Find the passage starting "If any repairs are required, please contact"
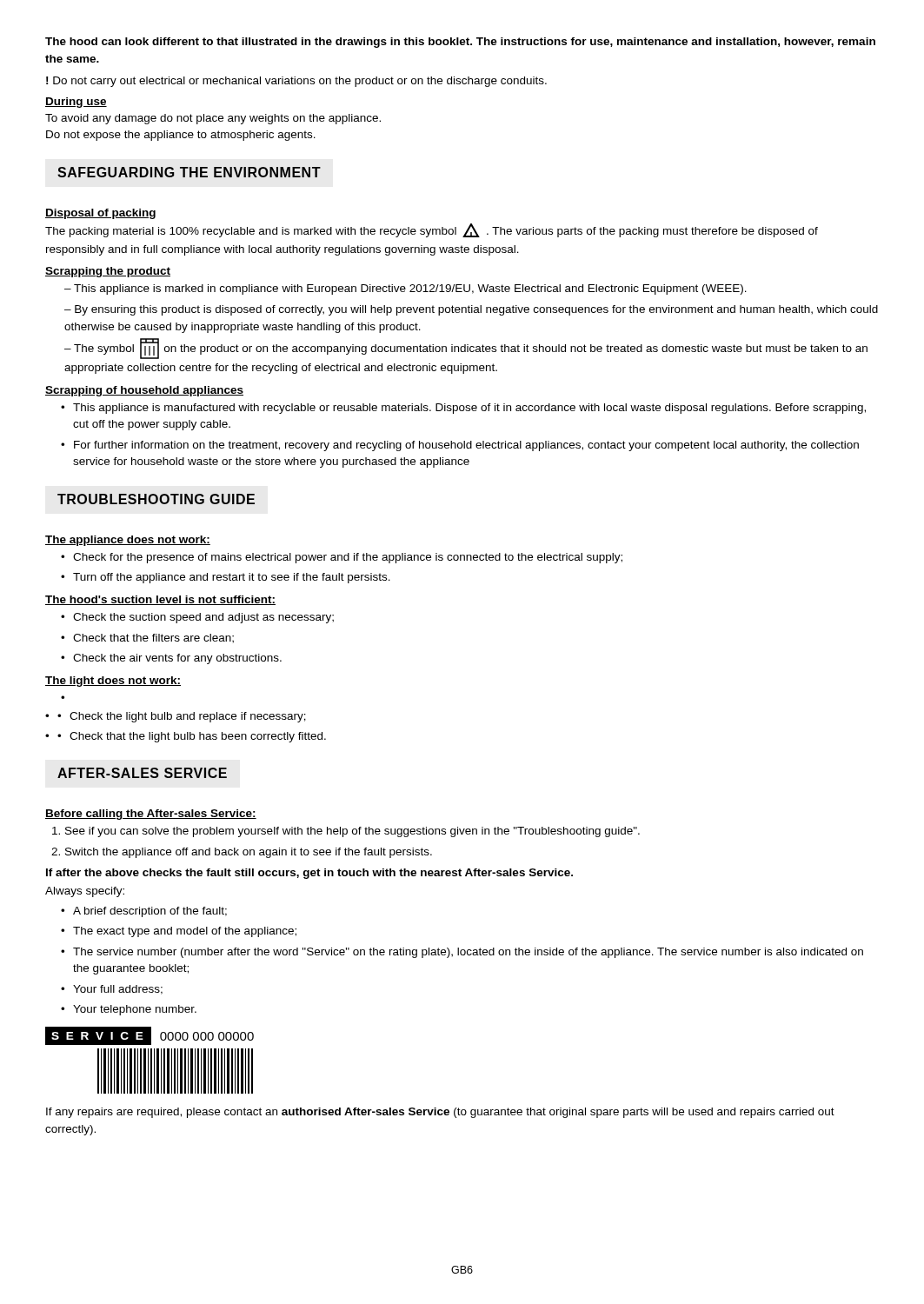 pyautogui.click(x=440, y=1120)
